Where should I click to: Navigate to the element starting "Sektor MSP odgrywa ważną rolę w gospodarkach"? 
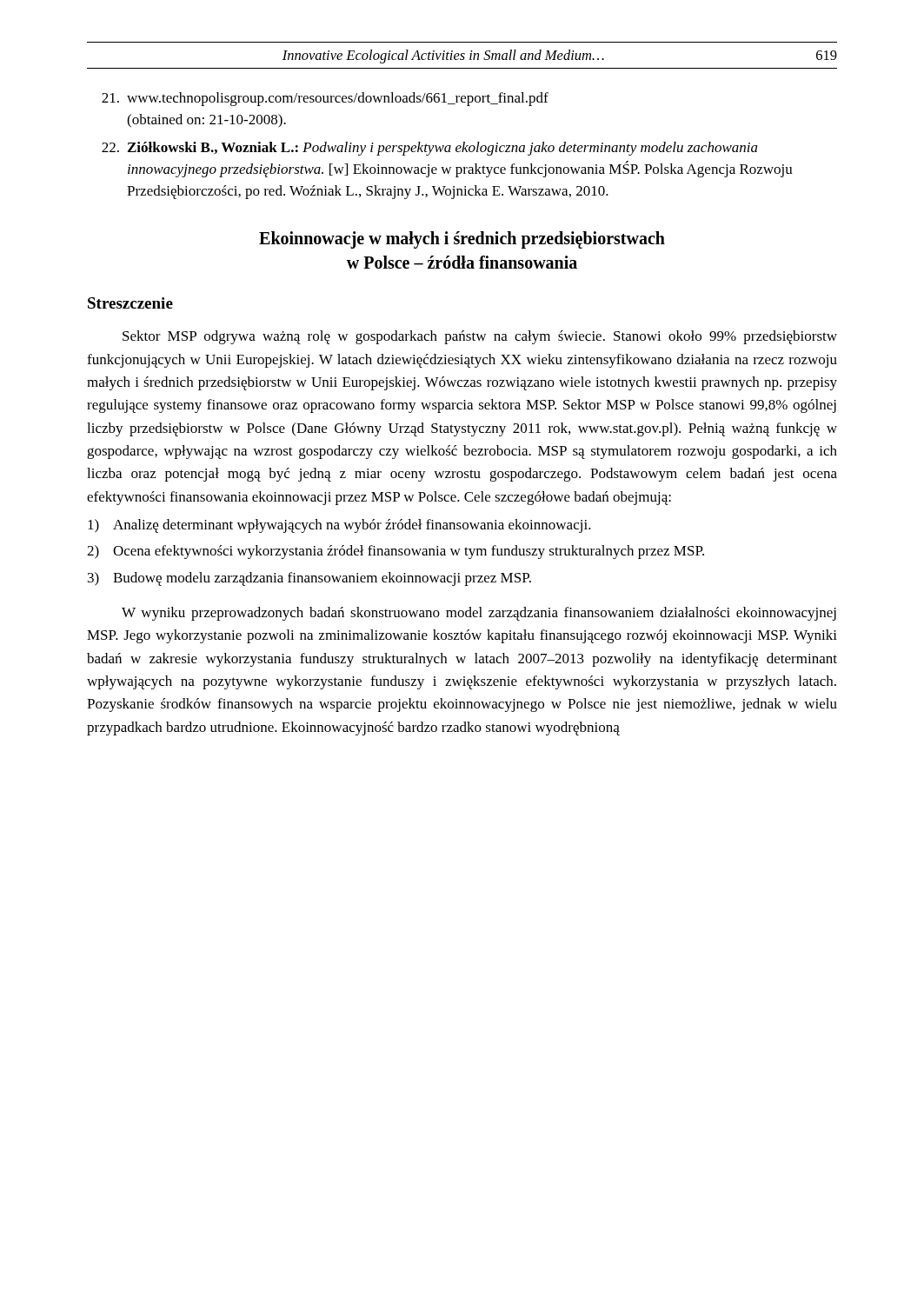click(x=462, y=416)
